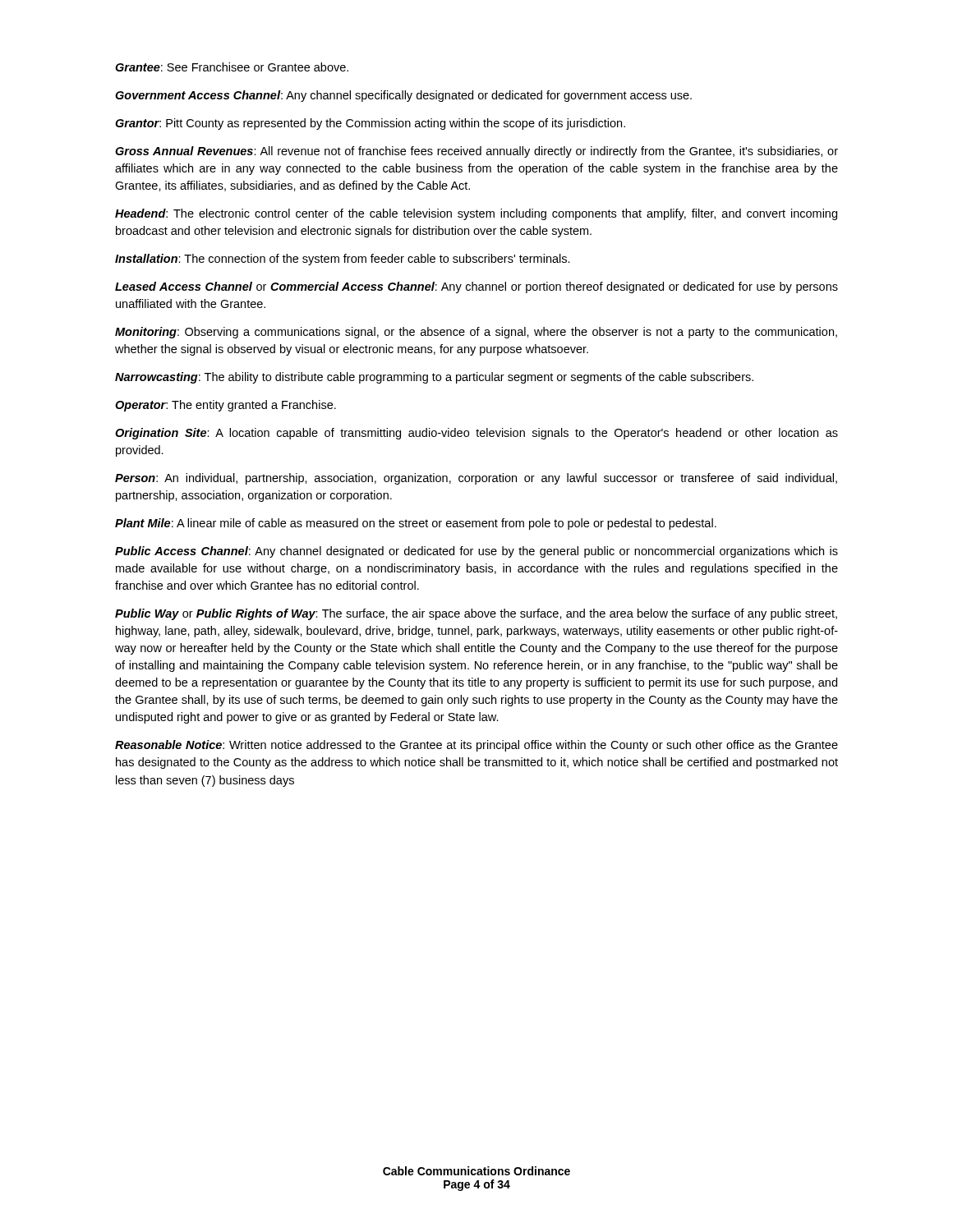Click on the text block that says "Person: An individual, partnership, association, organization,"
This screenshot has width=953, height=1232.
(476, 487)
